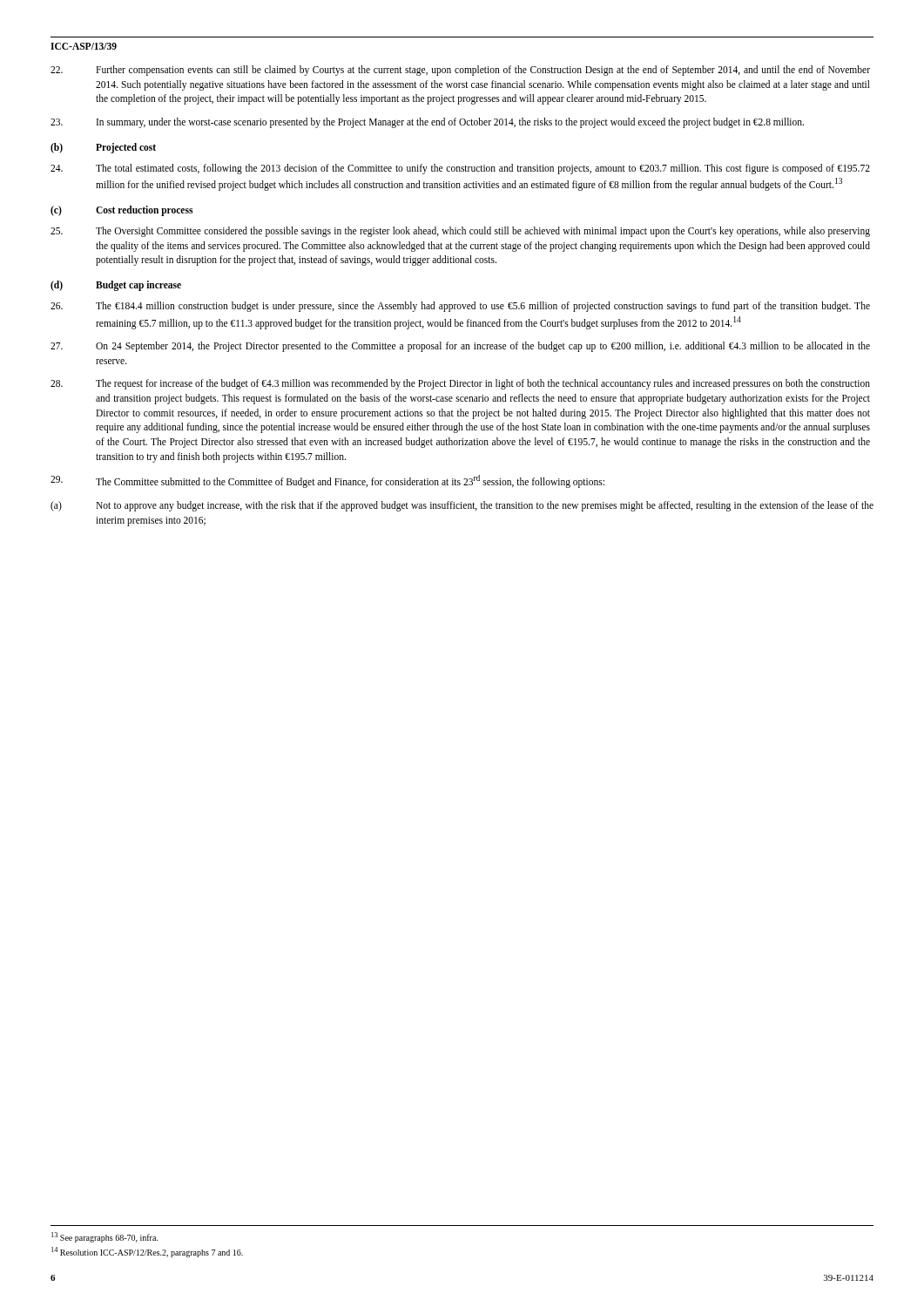Image resolution: width=924 pixels, height=1307 pixels.
Task: Select the text starting "13 See paragraphs 68-70, infra. 14"
Action: 147,1244
